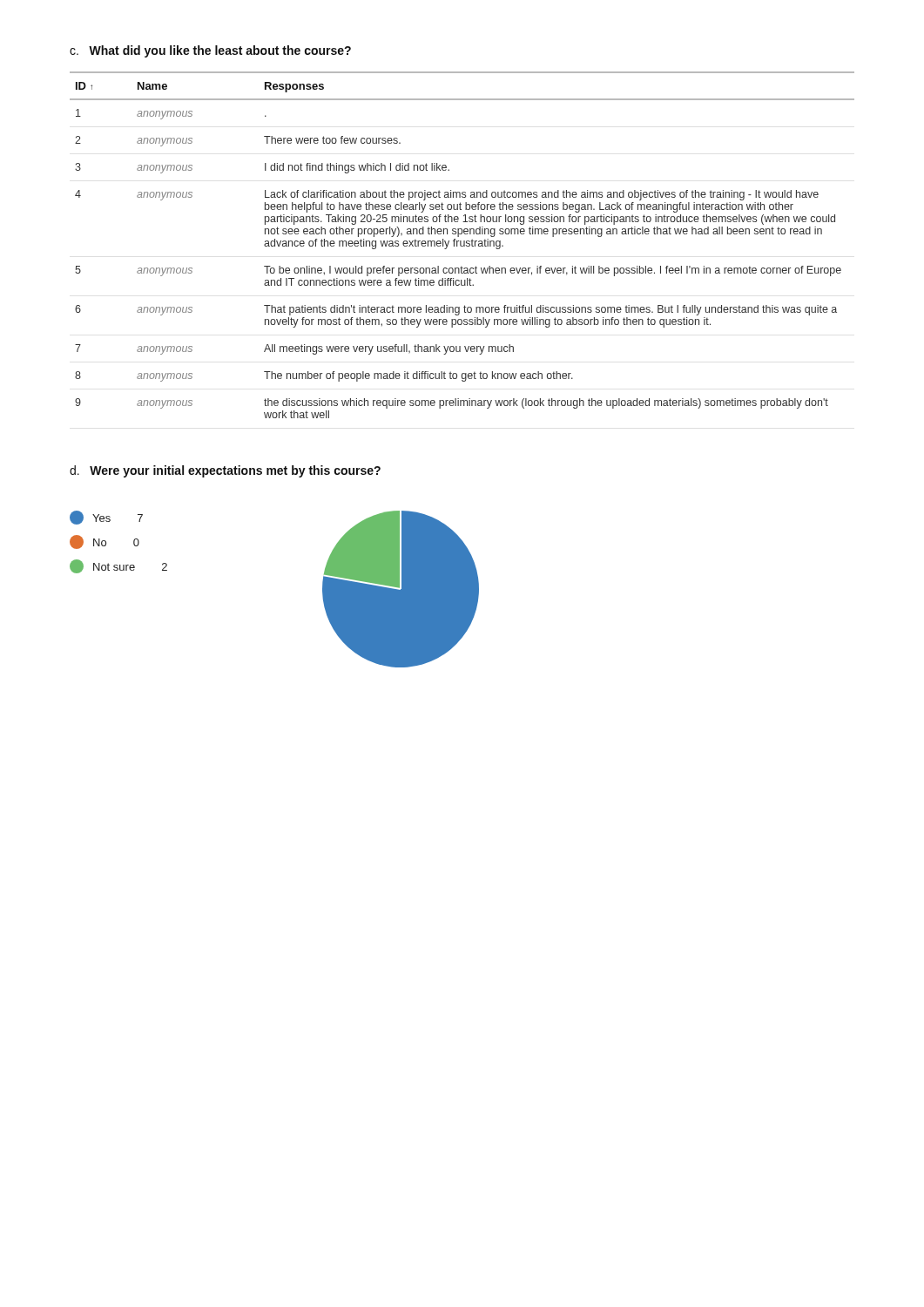Where is the passage that starts "c. What did you like"?

pyautogui.click(x=211, y=51)
